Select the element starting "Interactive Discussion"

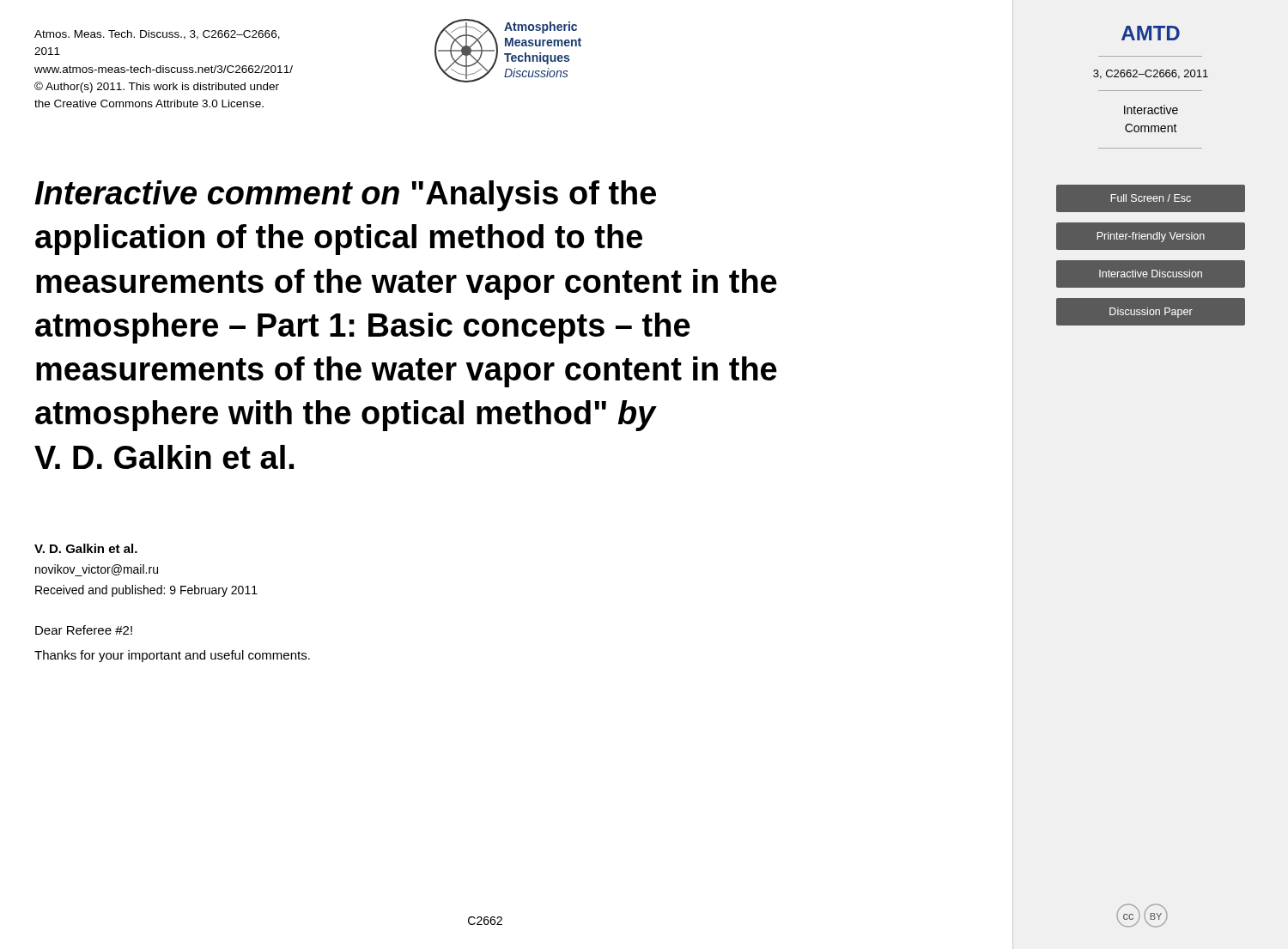tap(1151, 274)
